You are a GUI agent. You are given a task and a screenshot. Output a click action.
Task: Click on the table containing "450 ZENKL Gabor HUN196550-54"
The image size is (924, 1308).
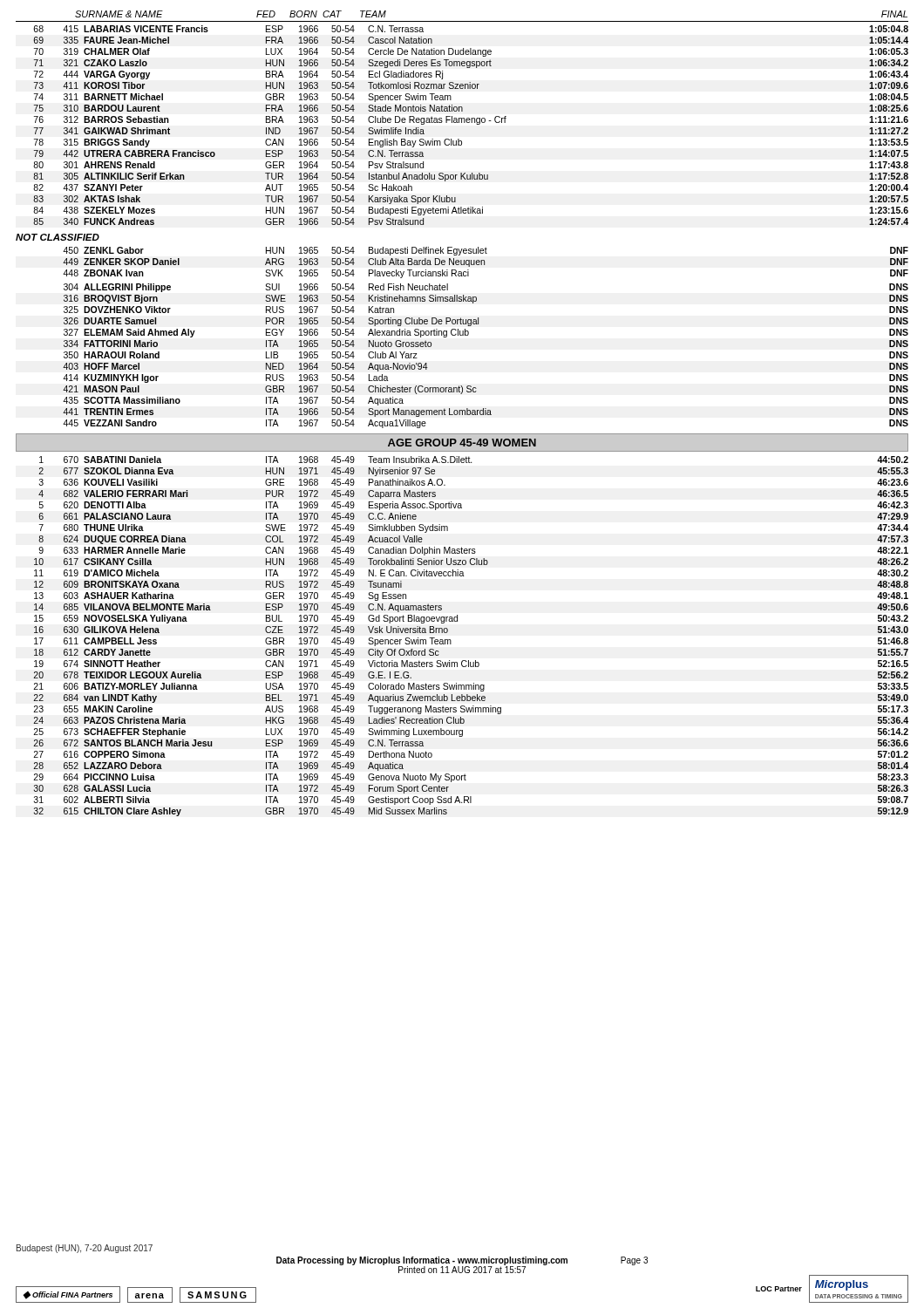coord(462,337)
